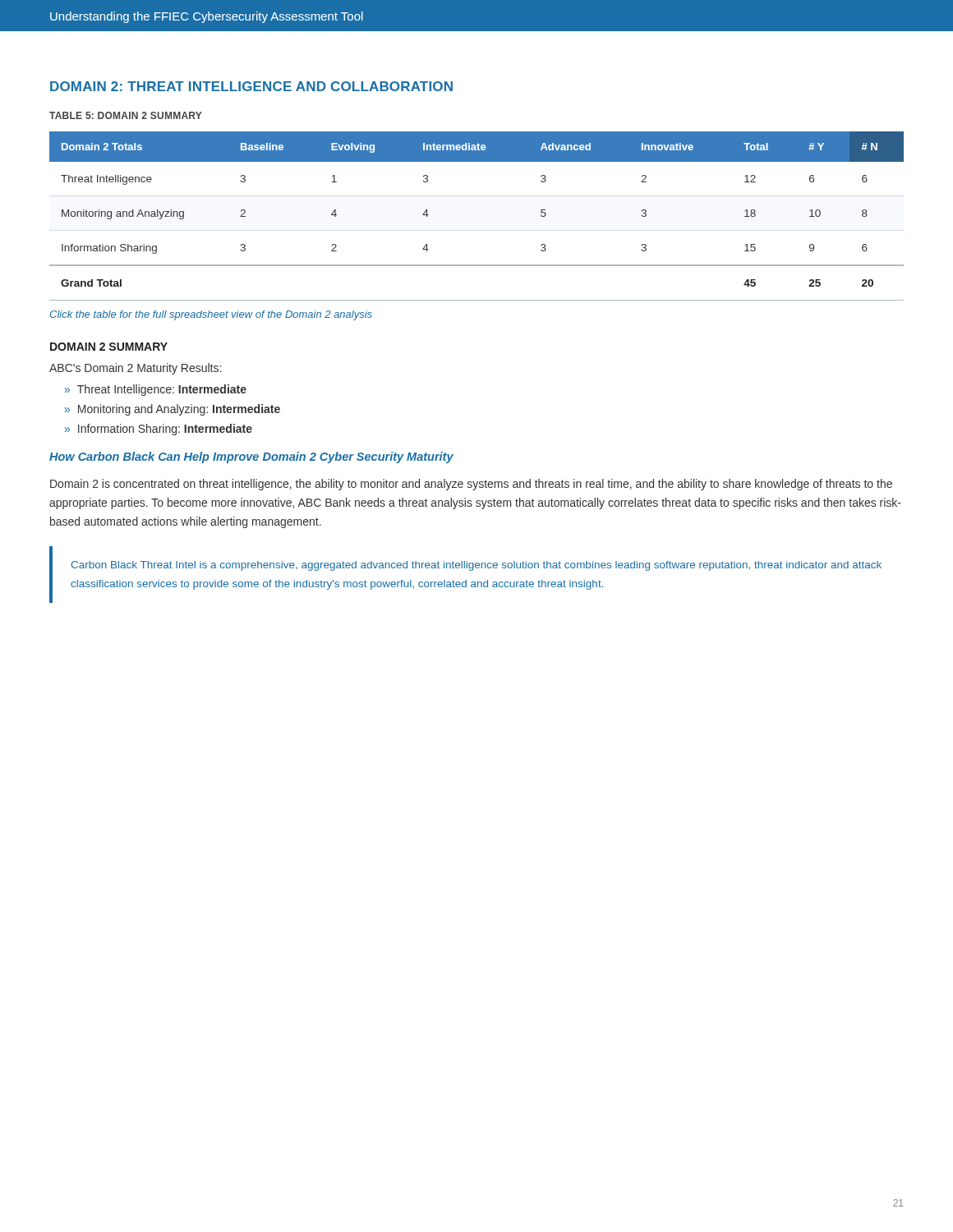The height and width of the screenshot is (1232, 953).
Task: Find the section header with the text "How Carbon Black Can"
Action: (251, 457)
